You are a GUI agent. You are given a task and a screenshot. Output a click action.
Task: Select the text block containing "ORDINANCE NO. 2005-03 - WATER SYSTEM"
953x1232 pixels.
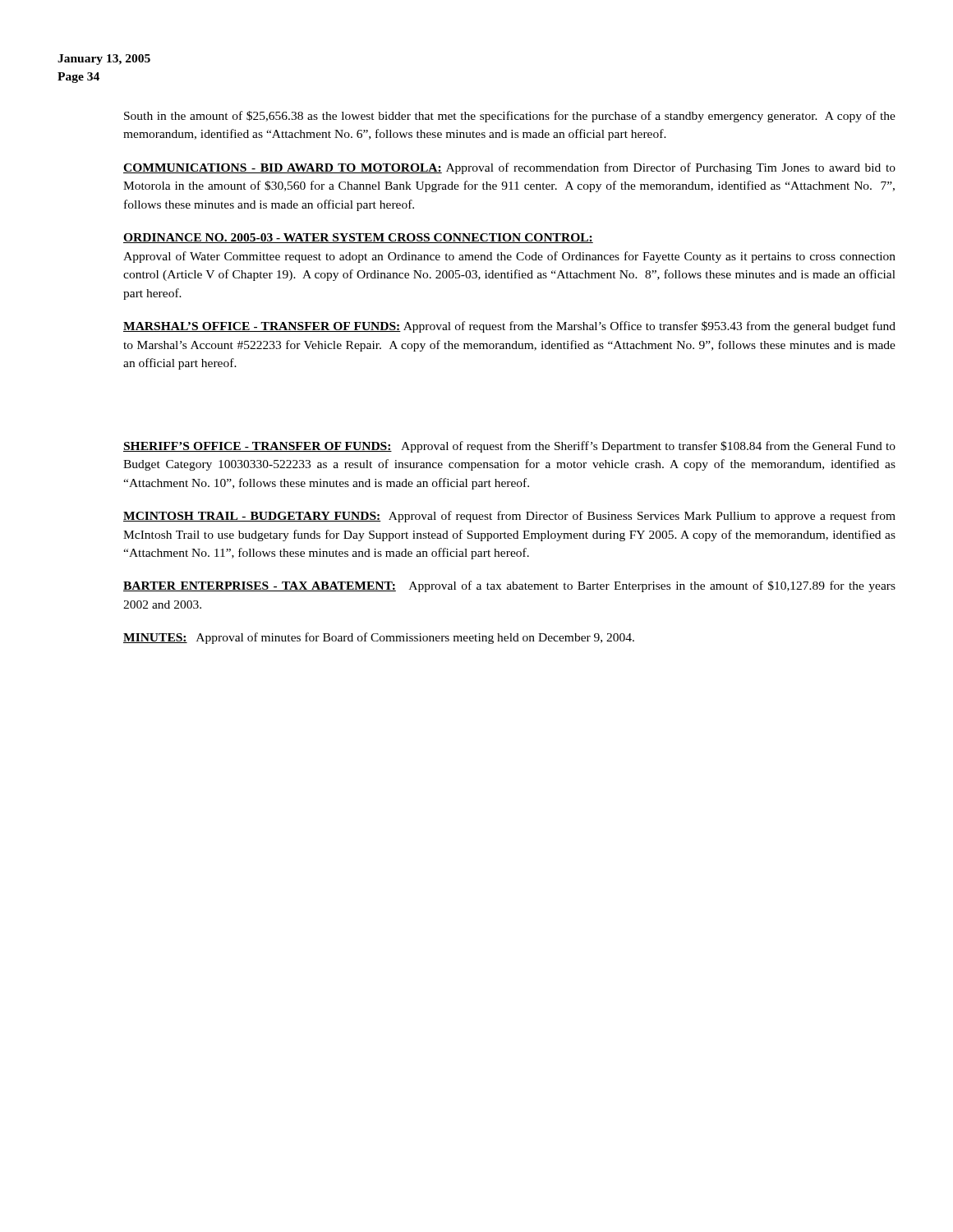point(509,265)
